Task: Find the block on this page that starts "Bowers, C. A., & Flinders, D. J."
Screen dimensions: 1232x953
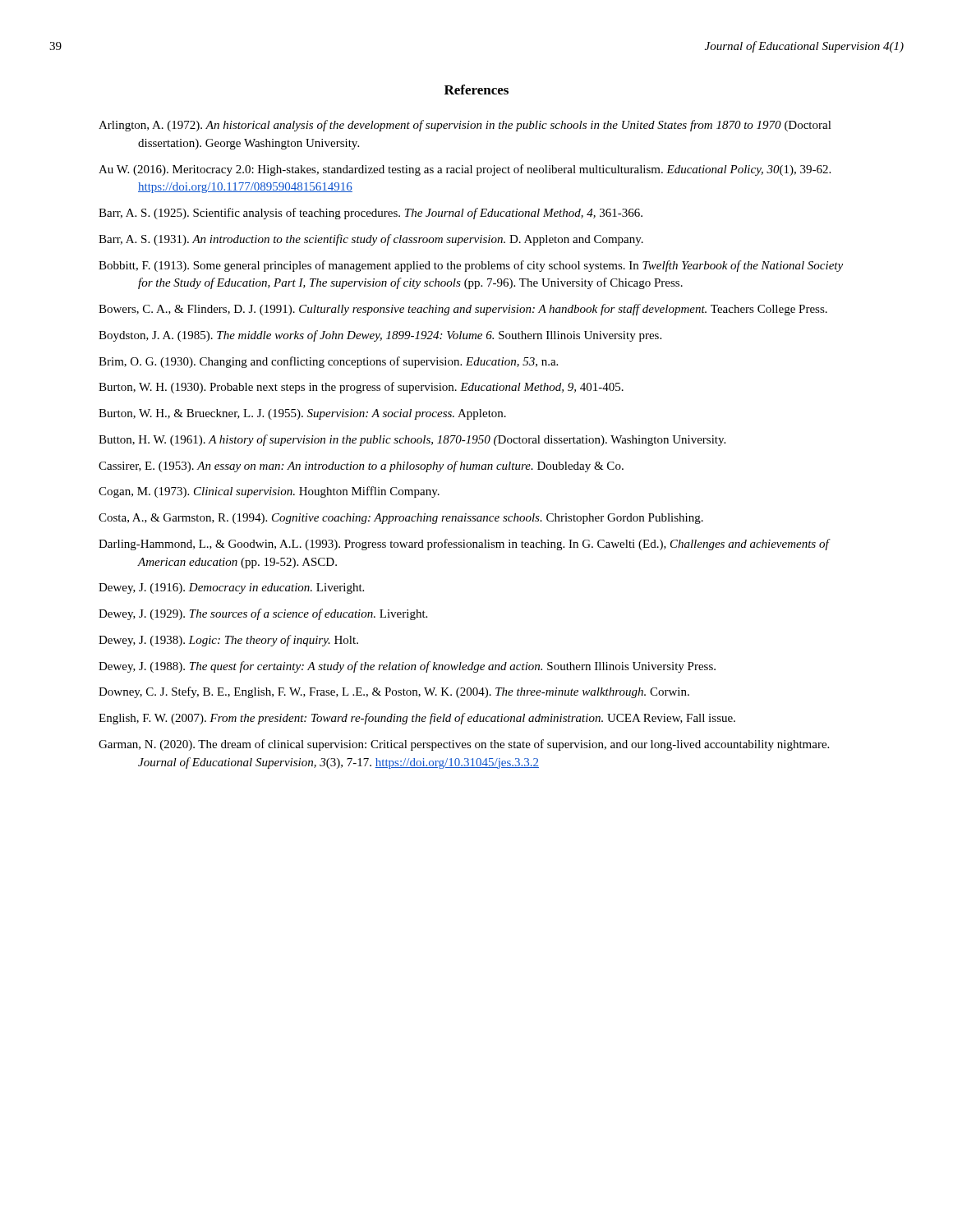Action: tap(463, 309)
